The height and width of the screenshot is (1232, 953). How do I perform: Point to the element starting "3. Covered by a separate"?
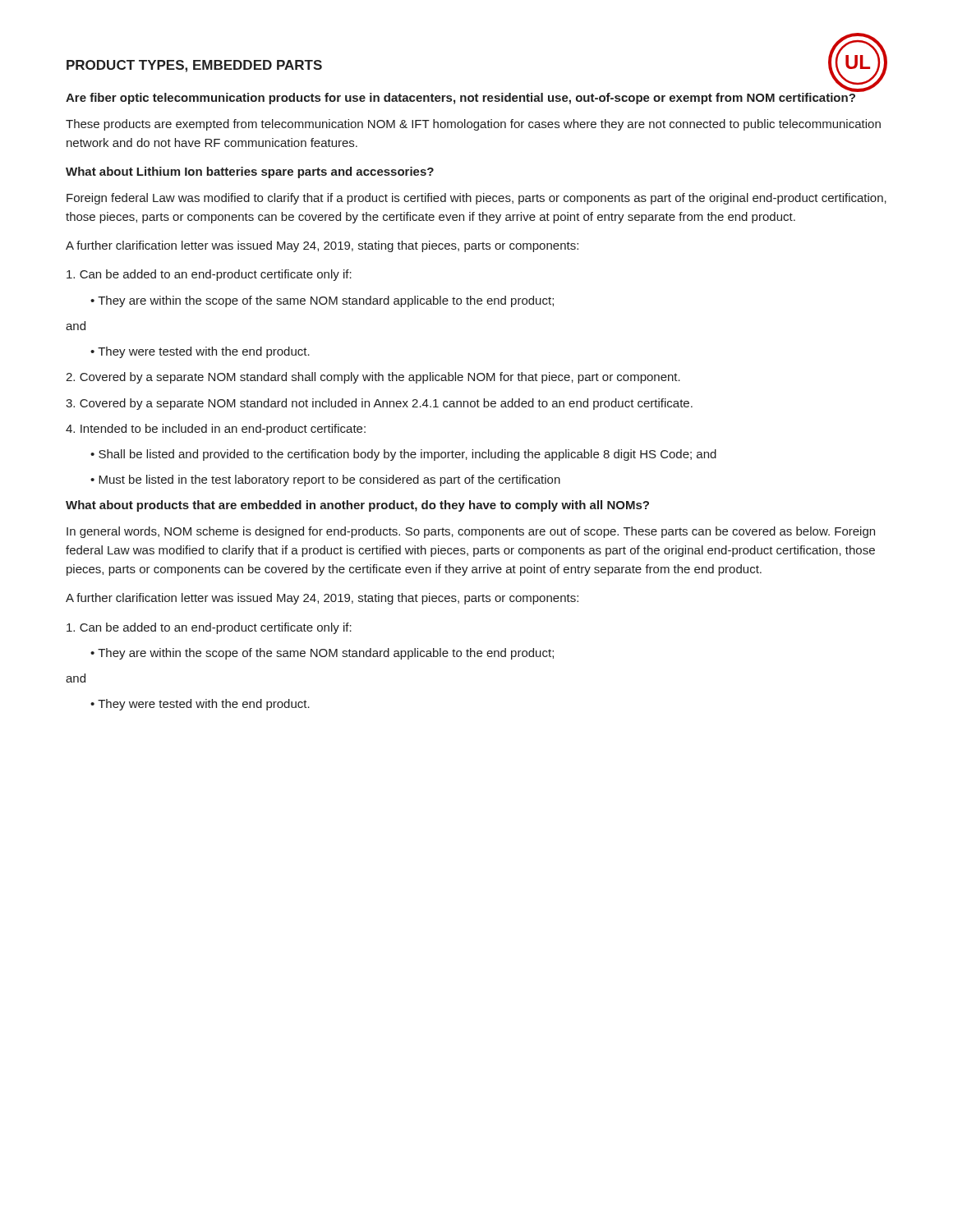[476, 403]
